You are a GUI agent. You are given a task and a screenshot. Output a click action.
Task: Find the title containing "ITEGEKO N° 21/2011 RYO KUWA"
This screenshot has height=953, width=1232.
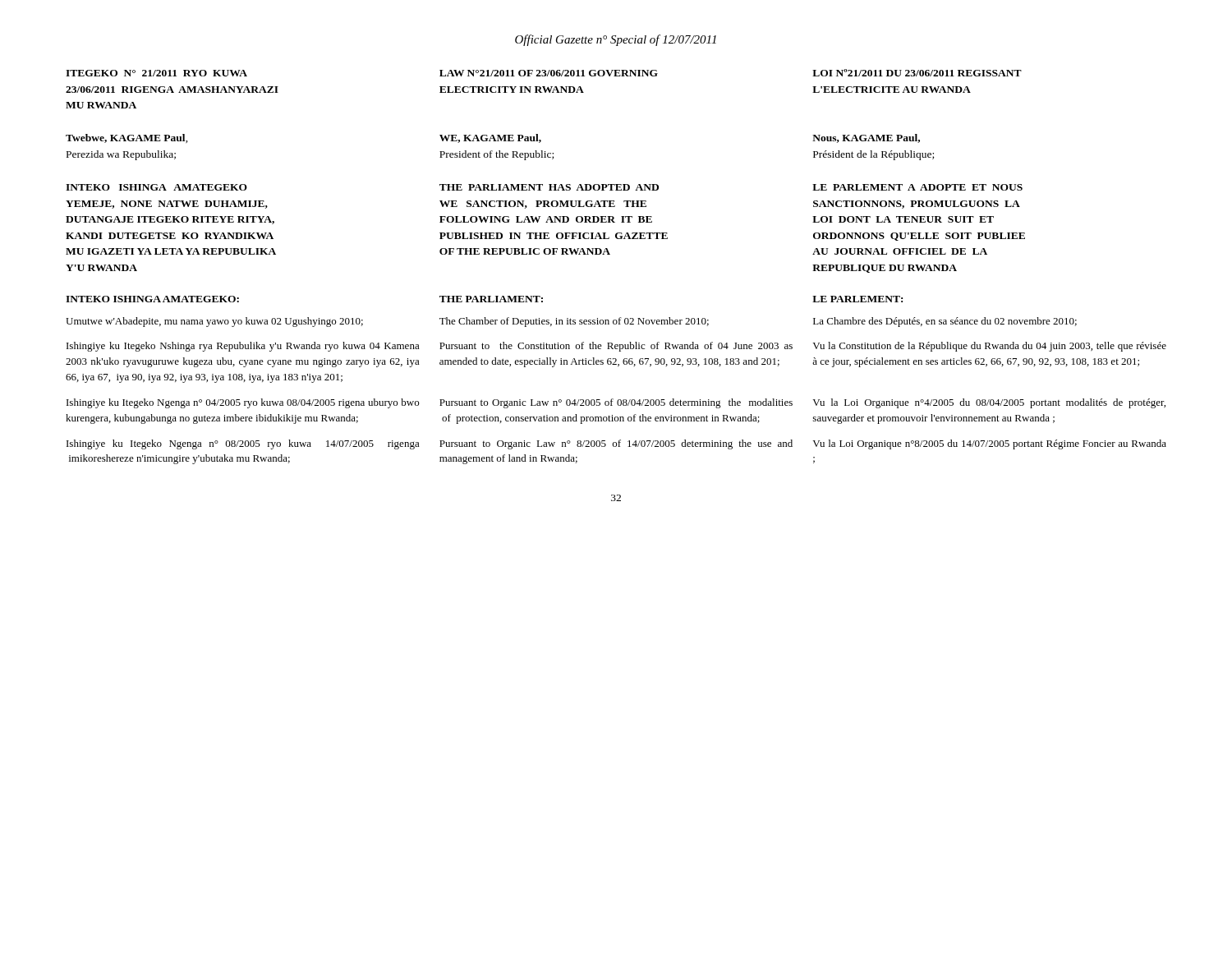tap(544, 73)
